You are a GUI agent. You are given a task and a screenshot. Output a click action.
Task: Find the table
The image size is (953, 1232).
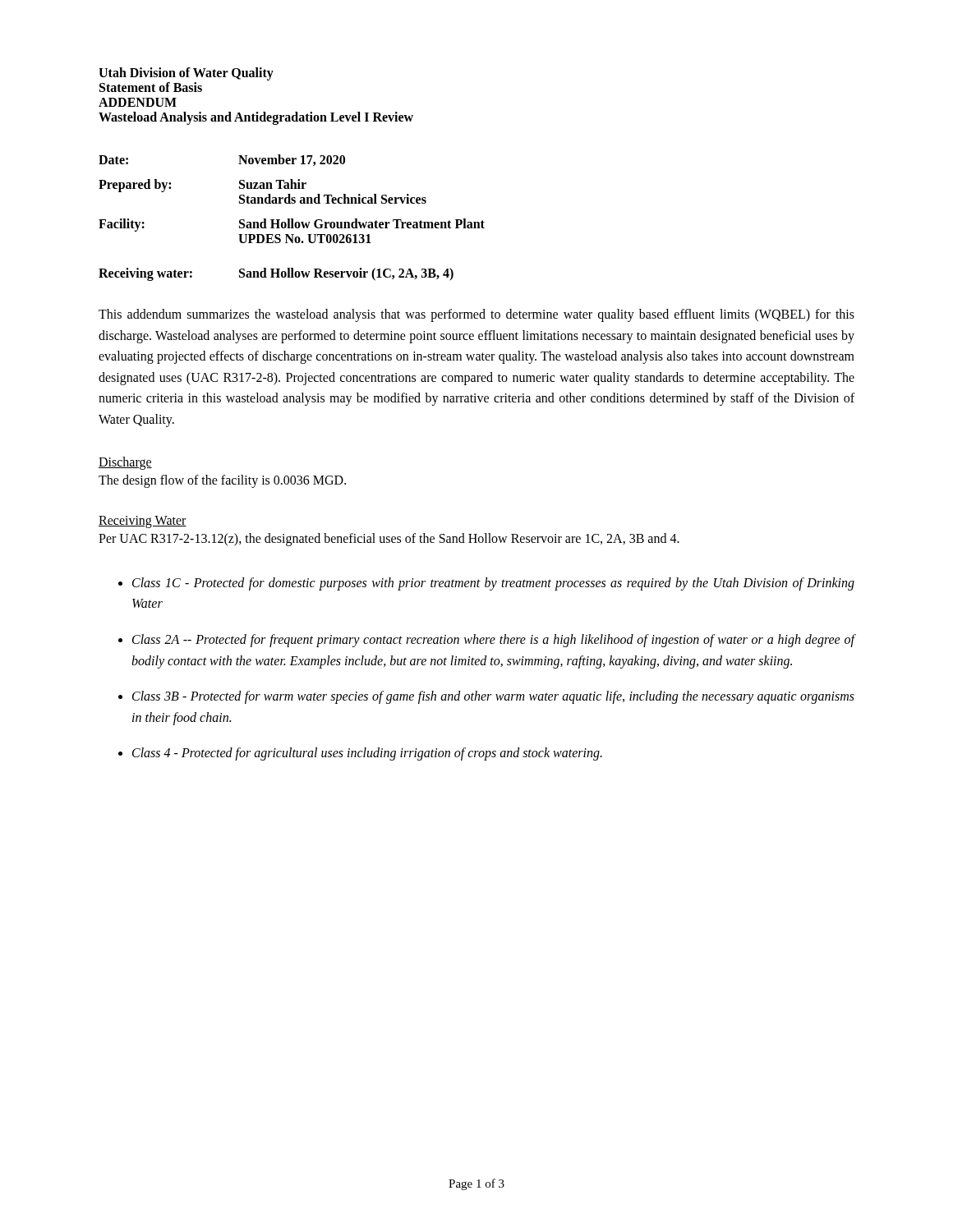(x=476, y=222)
